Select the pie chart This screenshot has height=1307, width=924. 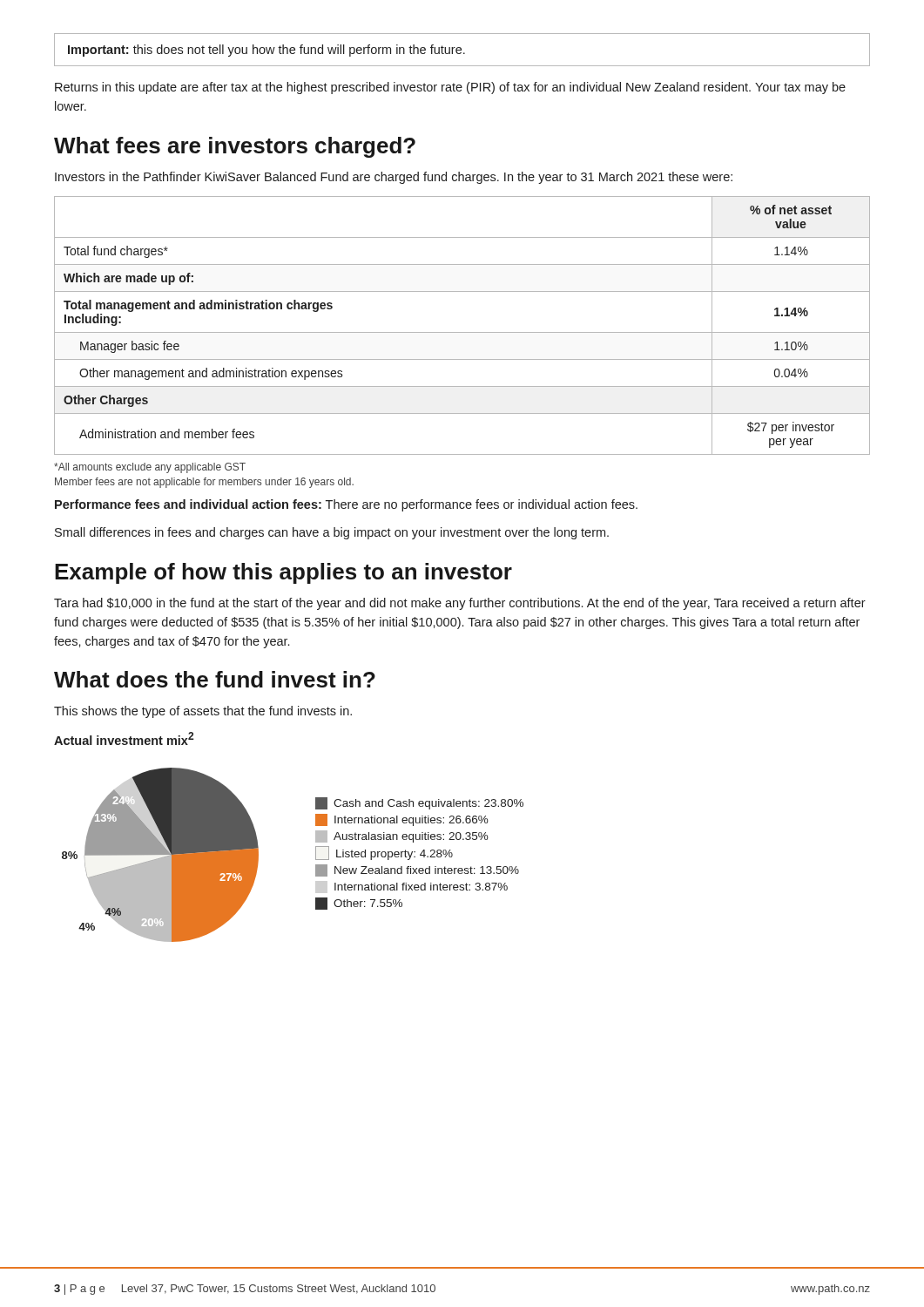coord(462,855)
